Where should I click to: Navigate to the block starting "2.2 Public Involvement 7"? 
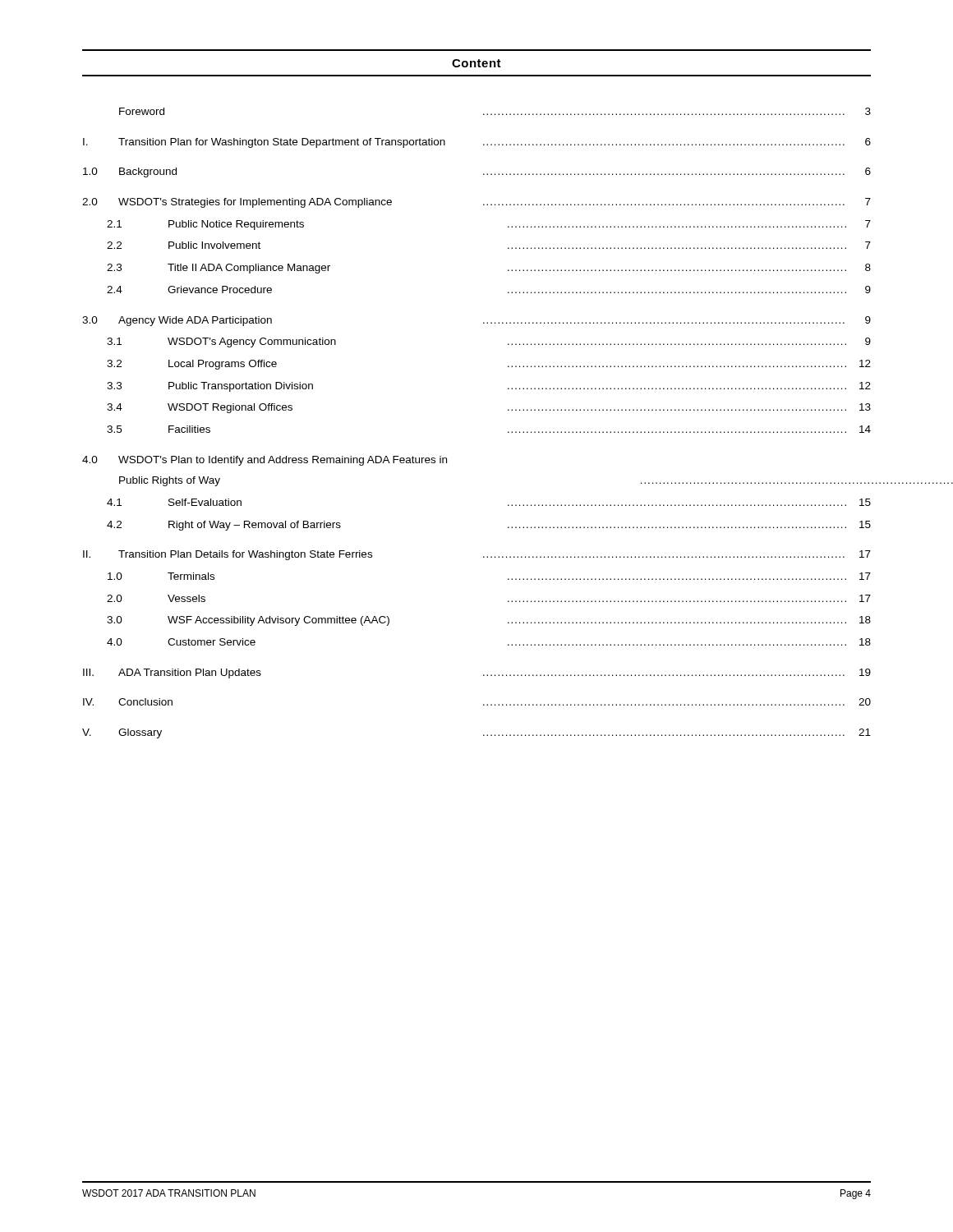110,245
